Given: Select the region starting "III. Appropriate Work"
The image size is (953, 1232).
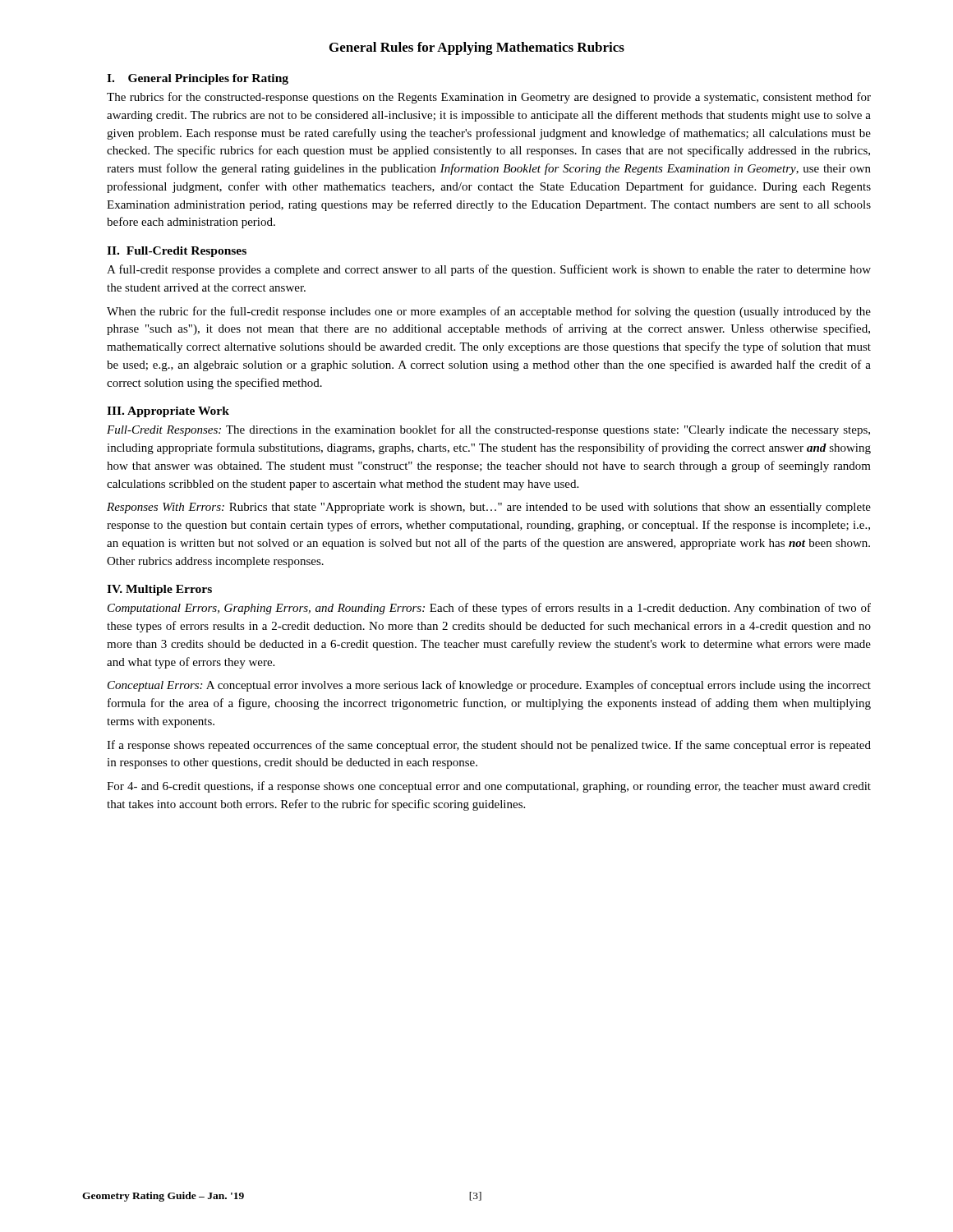Looking at the screenshot, I should pyautogui.click(x=168, y=410).
